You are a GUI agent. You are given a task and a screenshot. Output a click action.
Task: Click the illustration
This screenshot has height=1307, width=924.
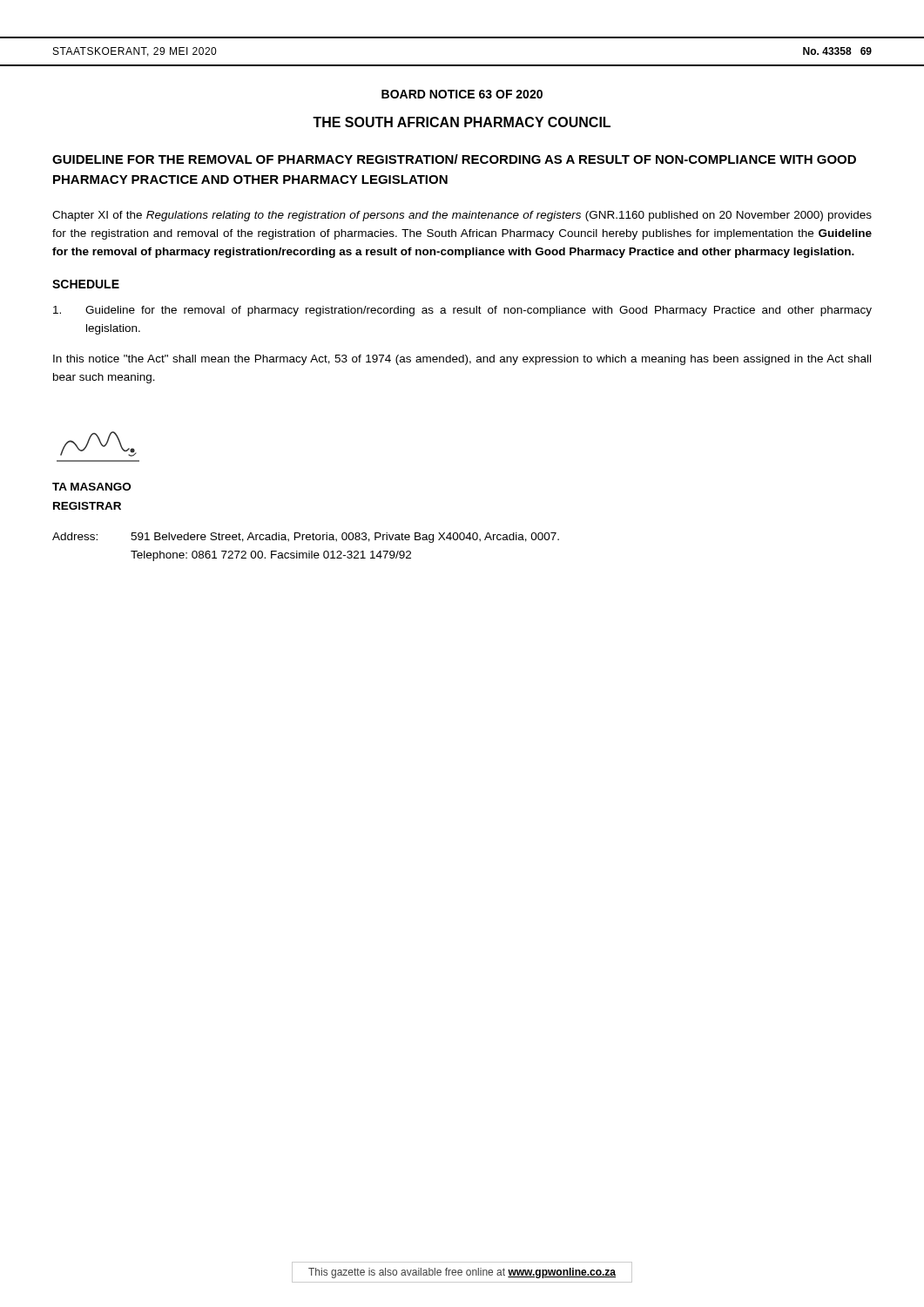pos(462,439)
